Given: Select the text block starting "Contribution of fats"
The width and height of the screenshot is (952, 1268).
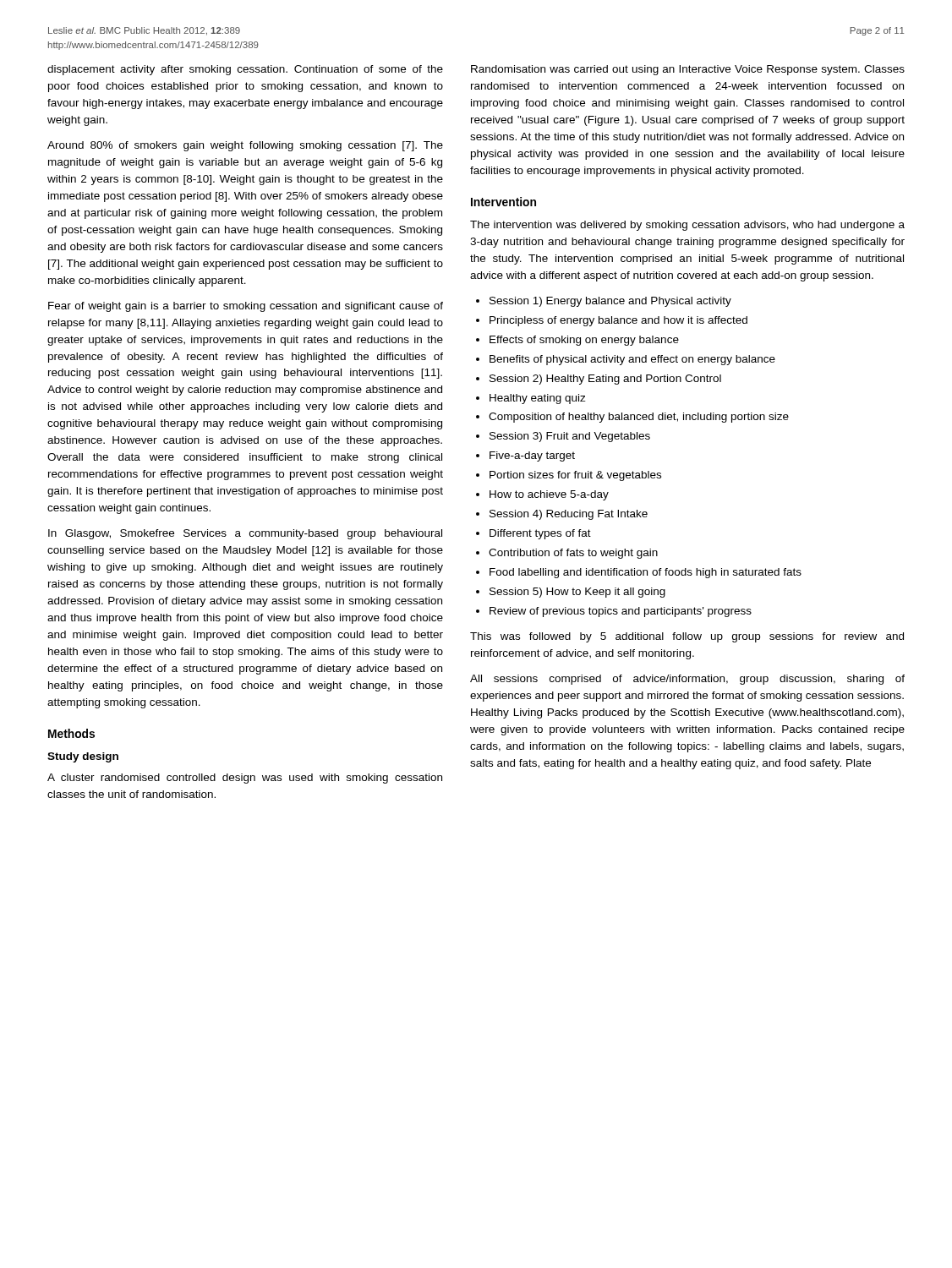Looking at the screenshot, I should (573, 554).
